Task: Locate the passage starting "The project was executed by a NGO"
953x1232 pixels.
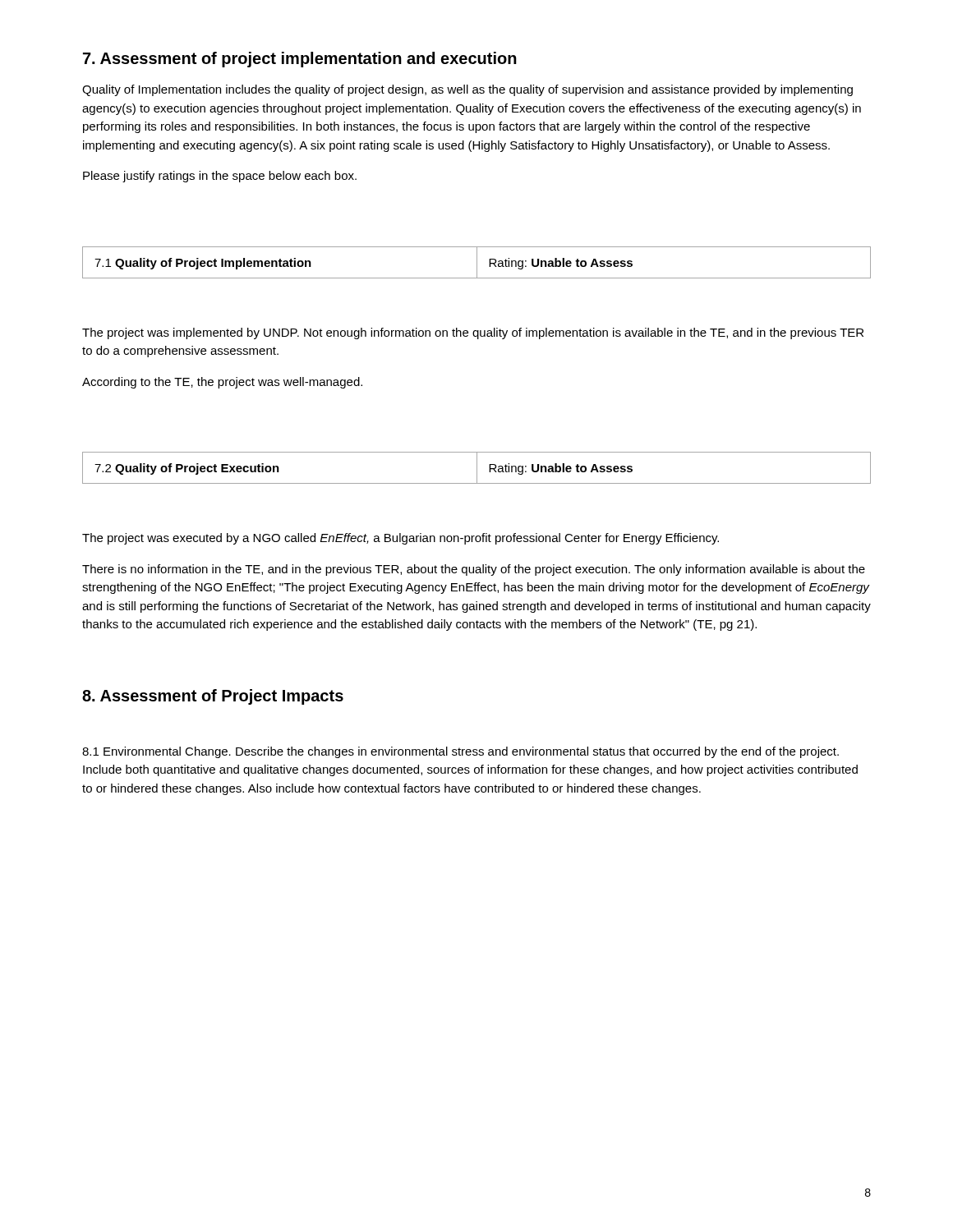Action: pyautogui.click(x=476, y=538)
